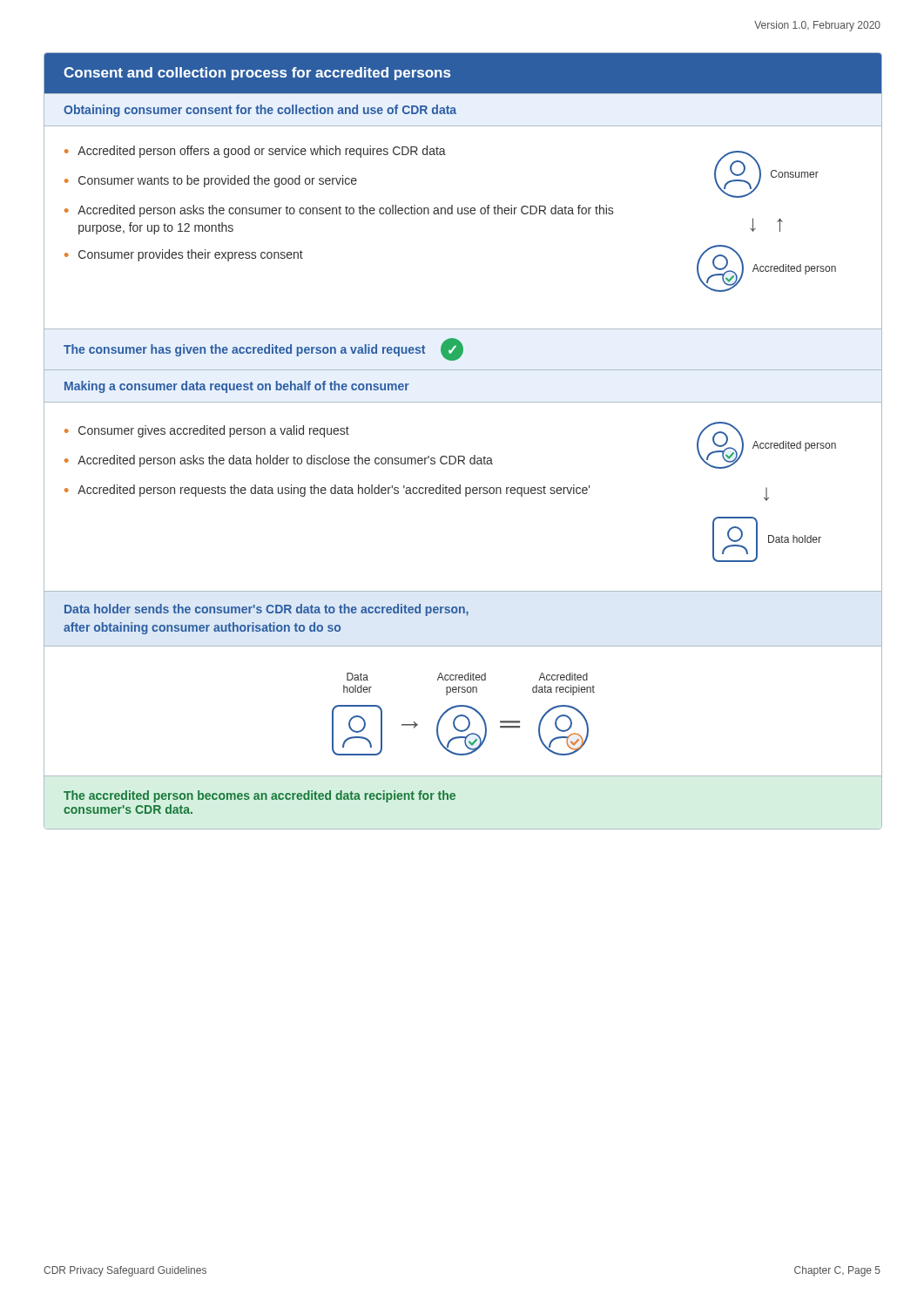Click the passage that begins "Consumer gives accredited"
The image size is (924, 1307).
213,430
